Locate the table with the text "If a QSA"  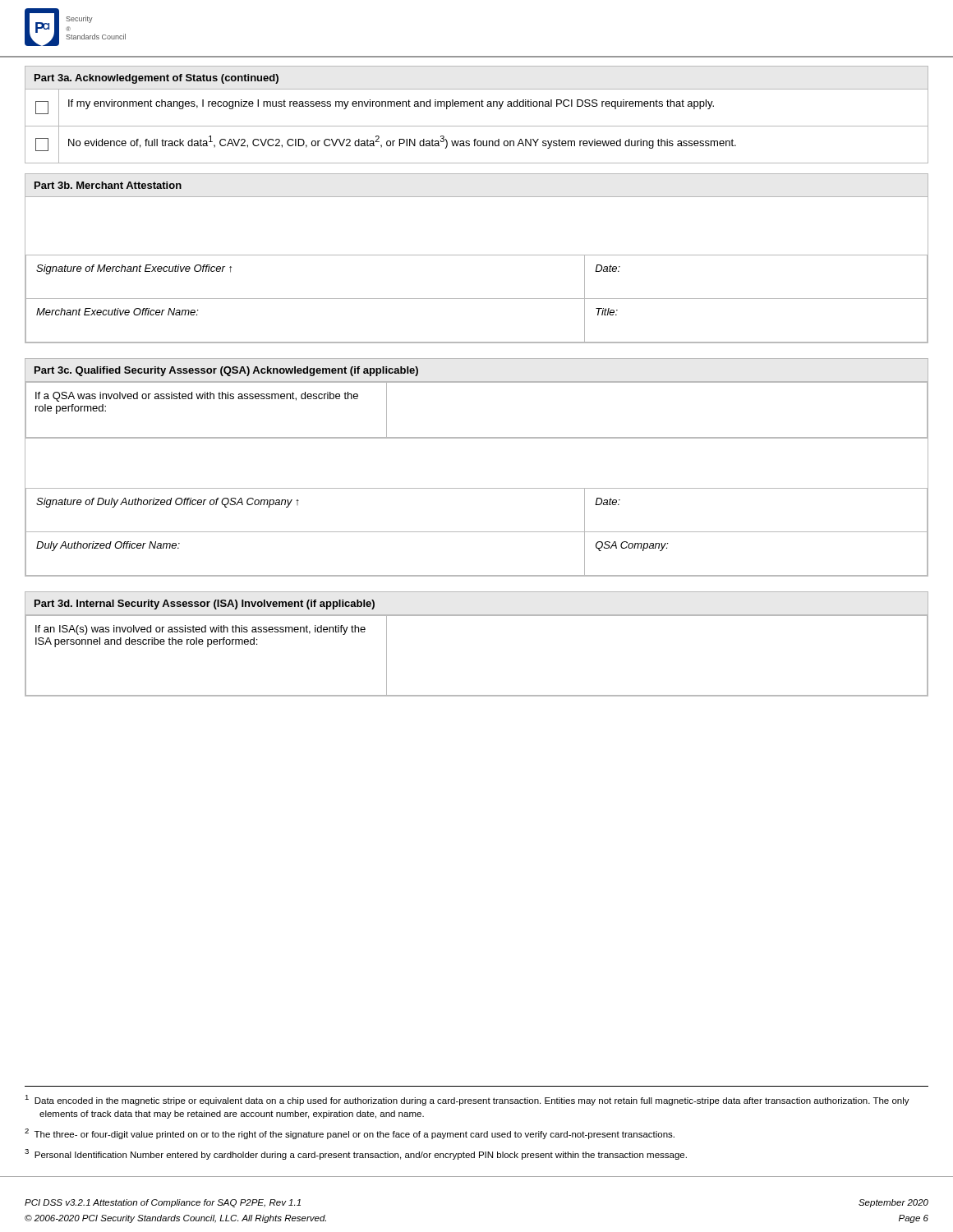pos(476,410)
